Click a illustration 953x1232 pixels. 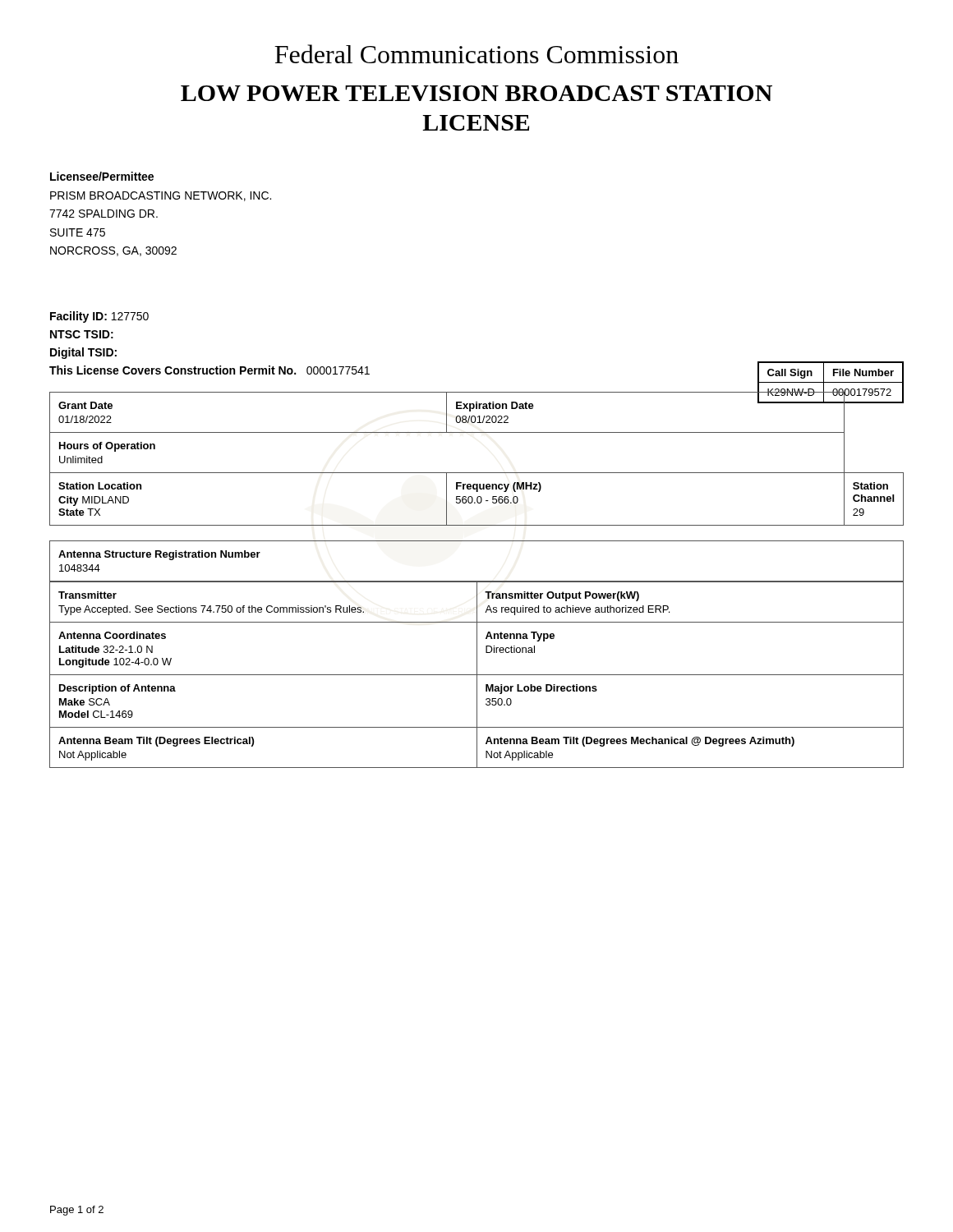point(419,519)
